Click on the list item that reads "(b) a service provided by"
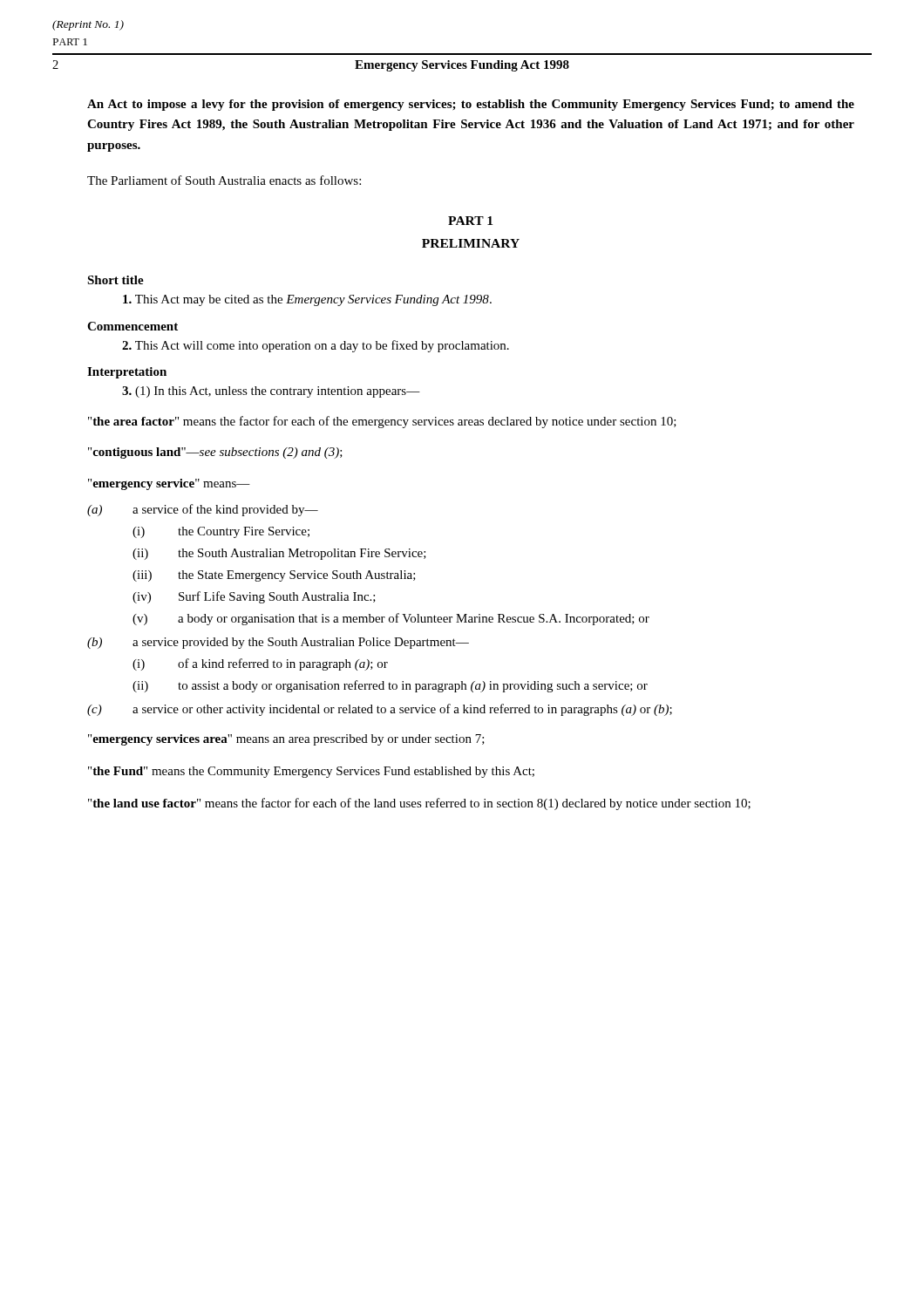Viewport: 924px width, 1308px height. point(471,642)
